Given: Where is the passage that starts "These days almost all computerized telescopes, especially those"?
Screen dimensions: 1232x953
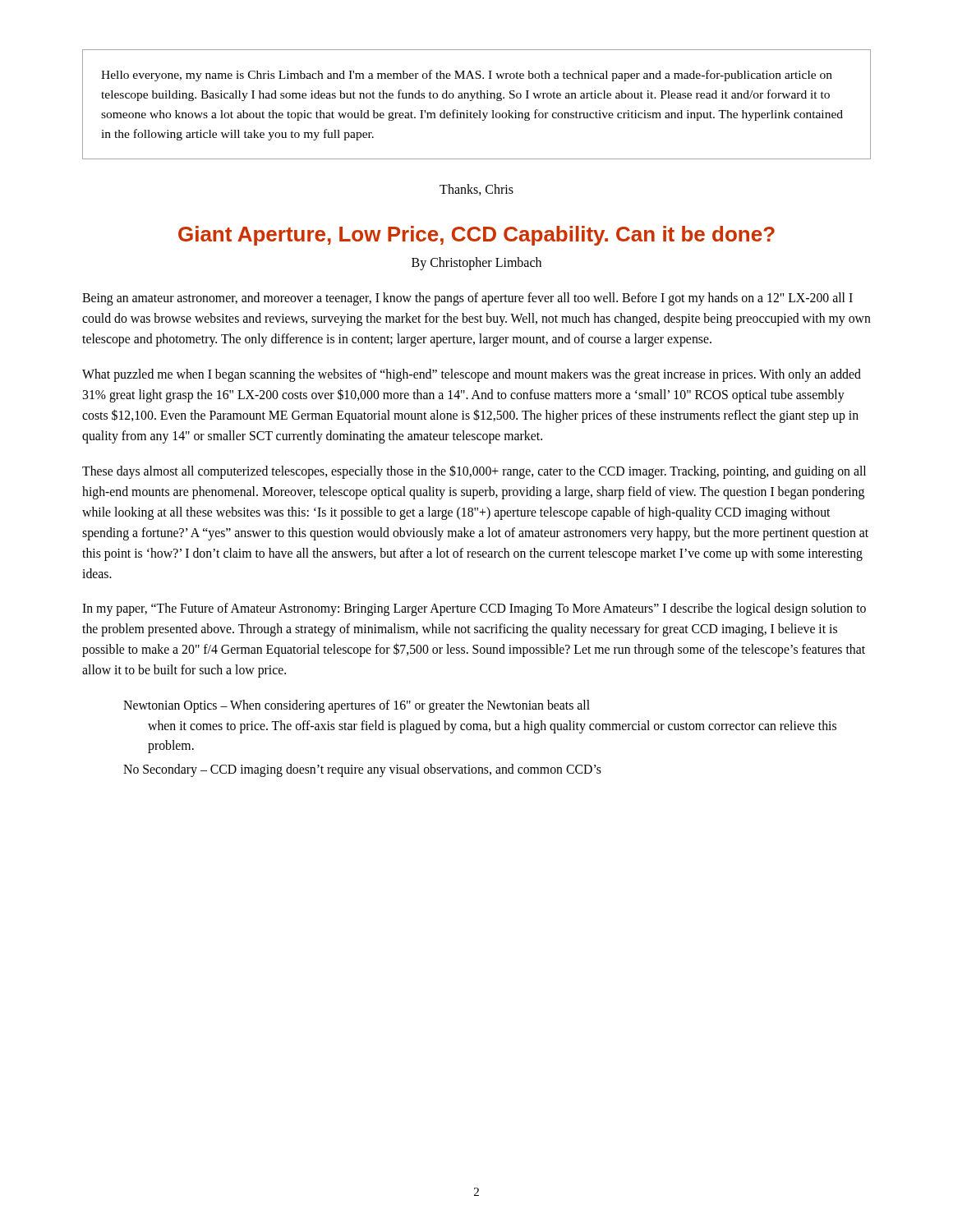Looking at the screenshot, I should coord(475,522).
